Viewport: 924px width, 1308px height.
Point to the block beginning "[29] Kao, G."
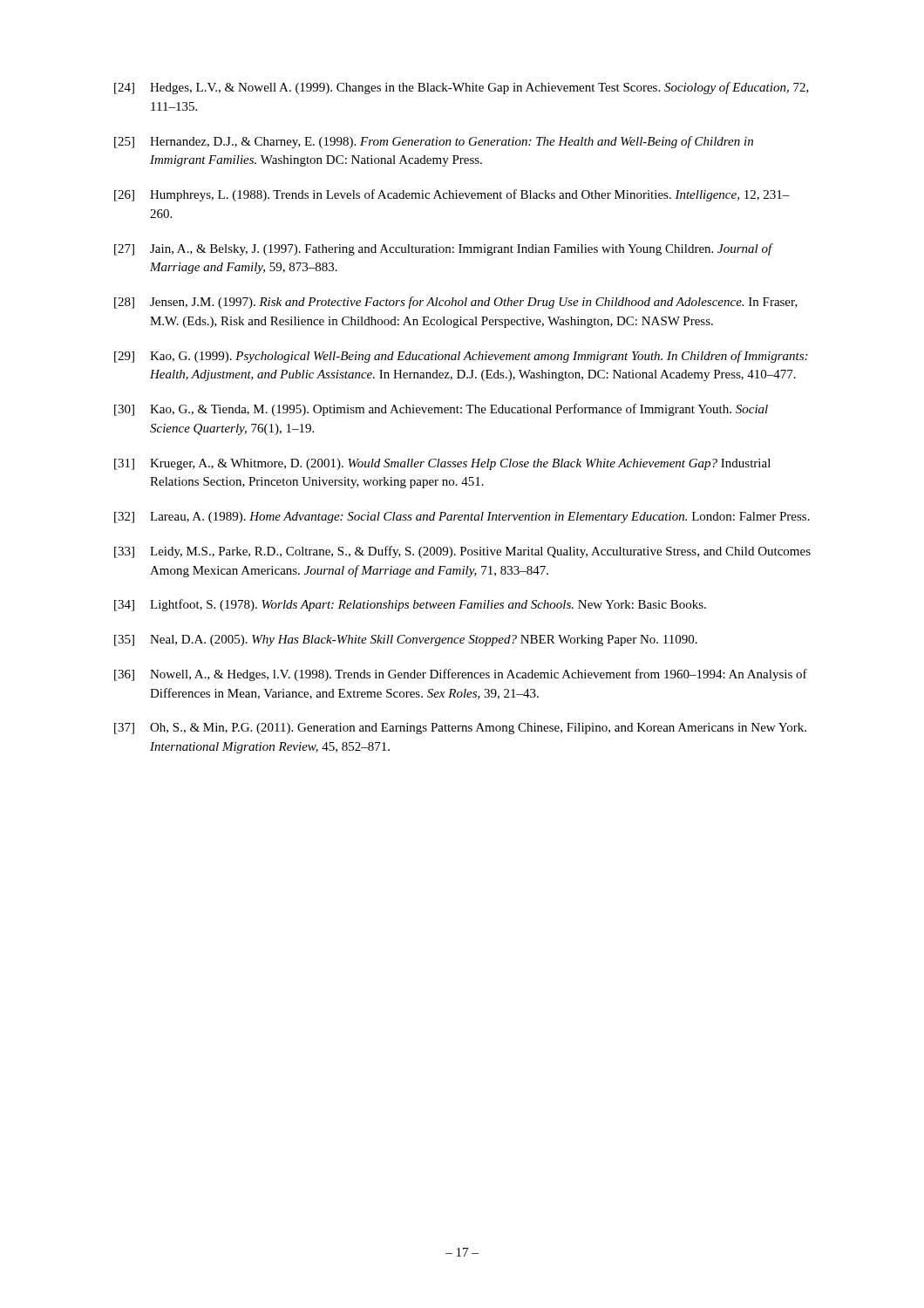[x=462, y=366]
